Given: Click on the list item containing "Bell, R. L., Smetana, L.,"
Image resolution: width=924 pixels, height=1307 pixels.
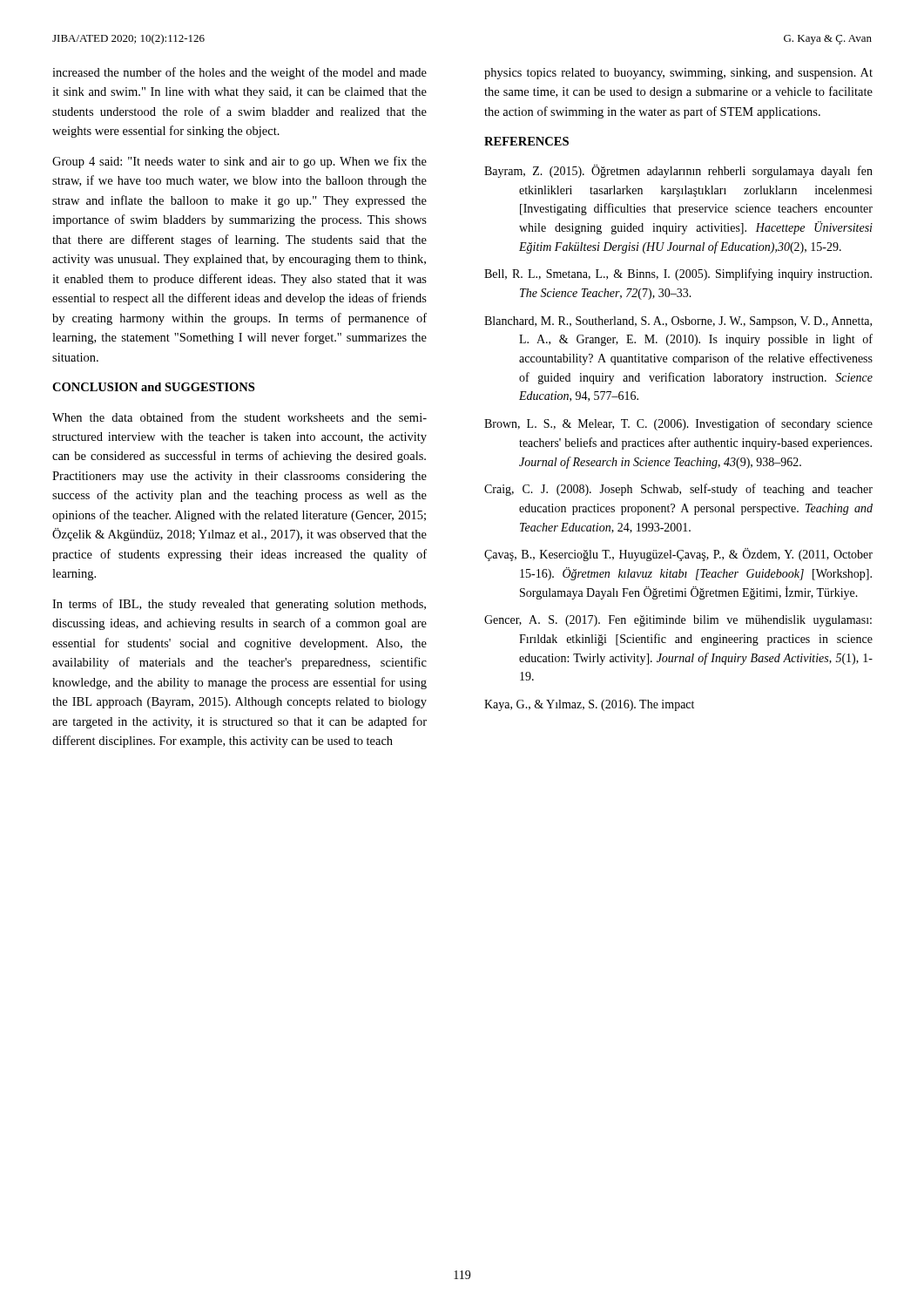Looking at the screenshot, I should (678, 284).
